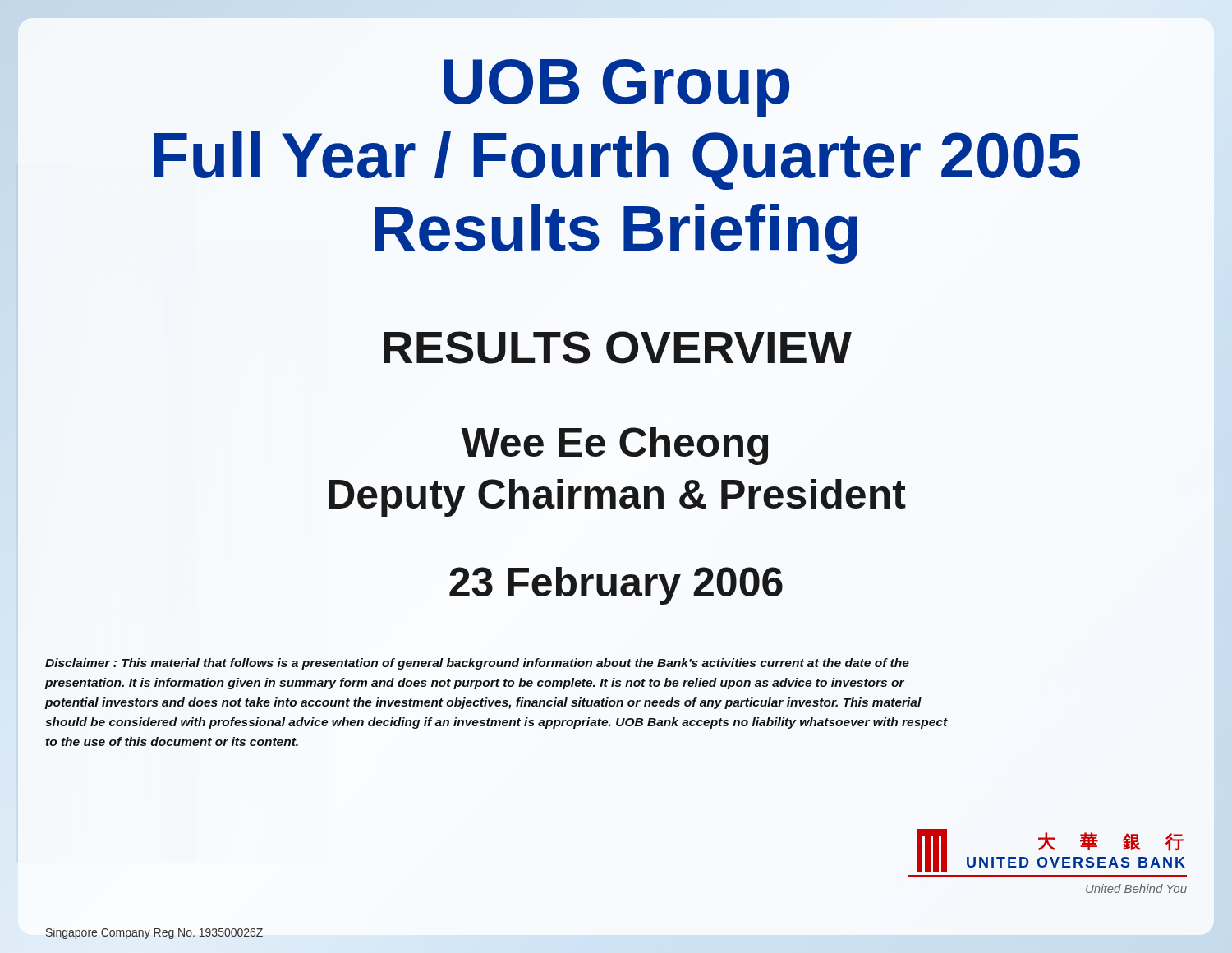Where does it say "23 February 2006"?
Screen dimensions: 953x1232
click(616, 582)
